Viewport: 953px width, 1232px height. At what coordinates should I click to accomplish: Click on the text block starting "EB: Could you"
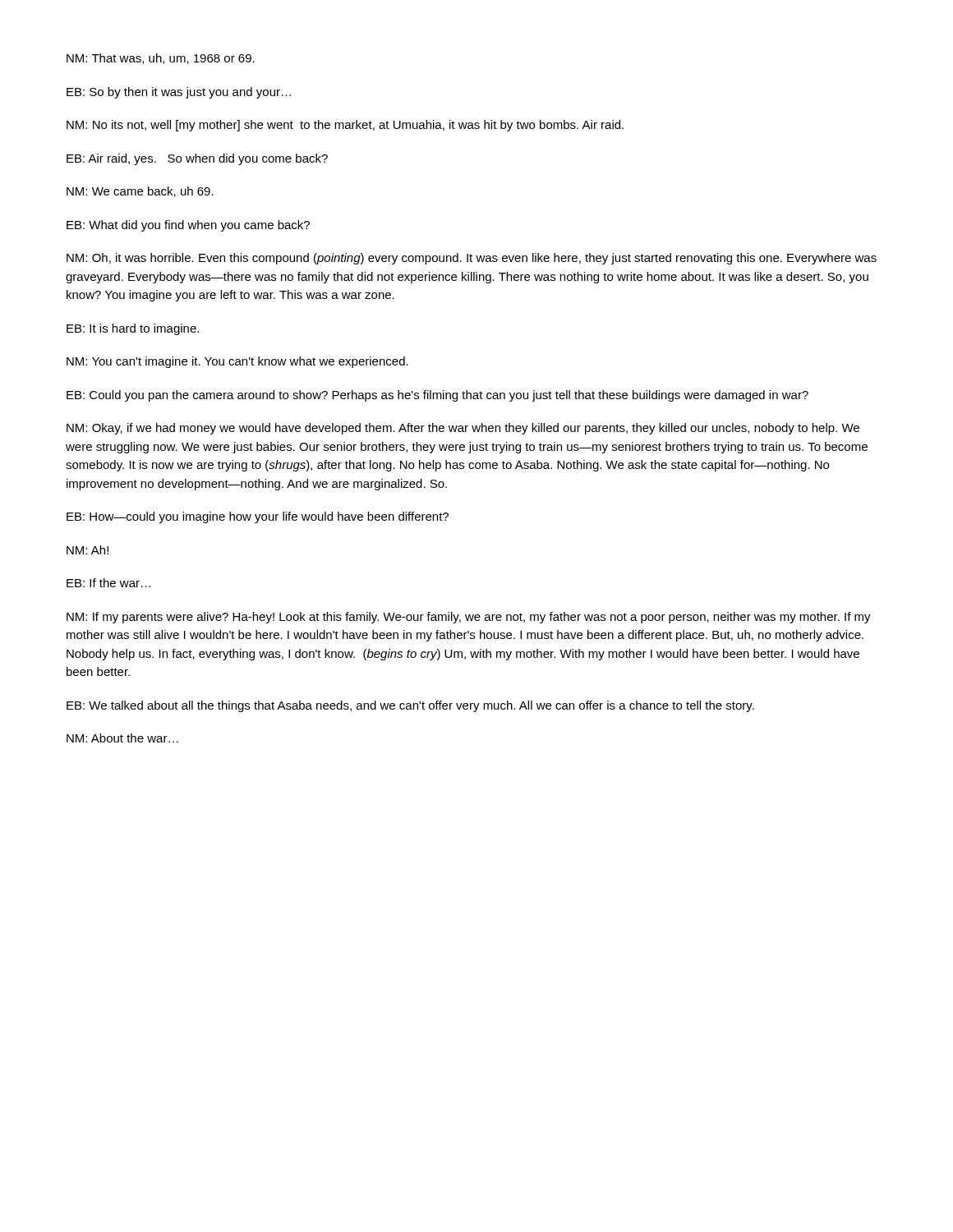(x=437, y=394)
